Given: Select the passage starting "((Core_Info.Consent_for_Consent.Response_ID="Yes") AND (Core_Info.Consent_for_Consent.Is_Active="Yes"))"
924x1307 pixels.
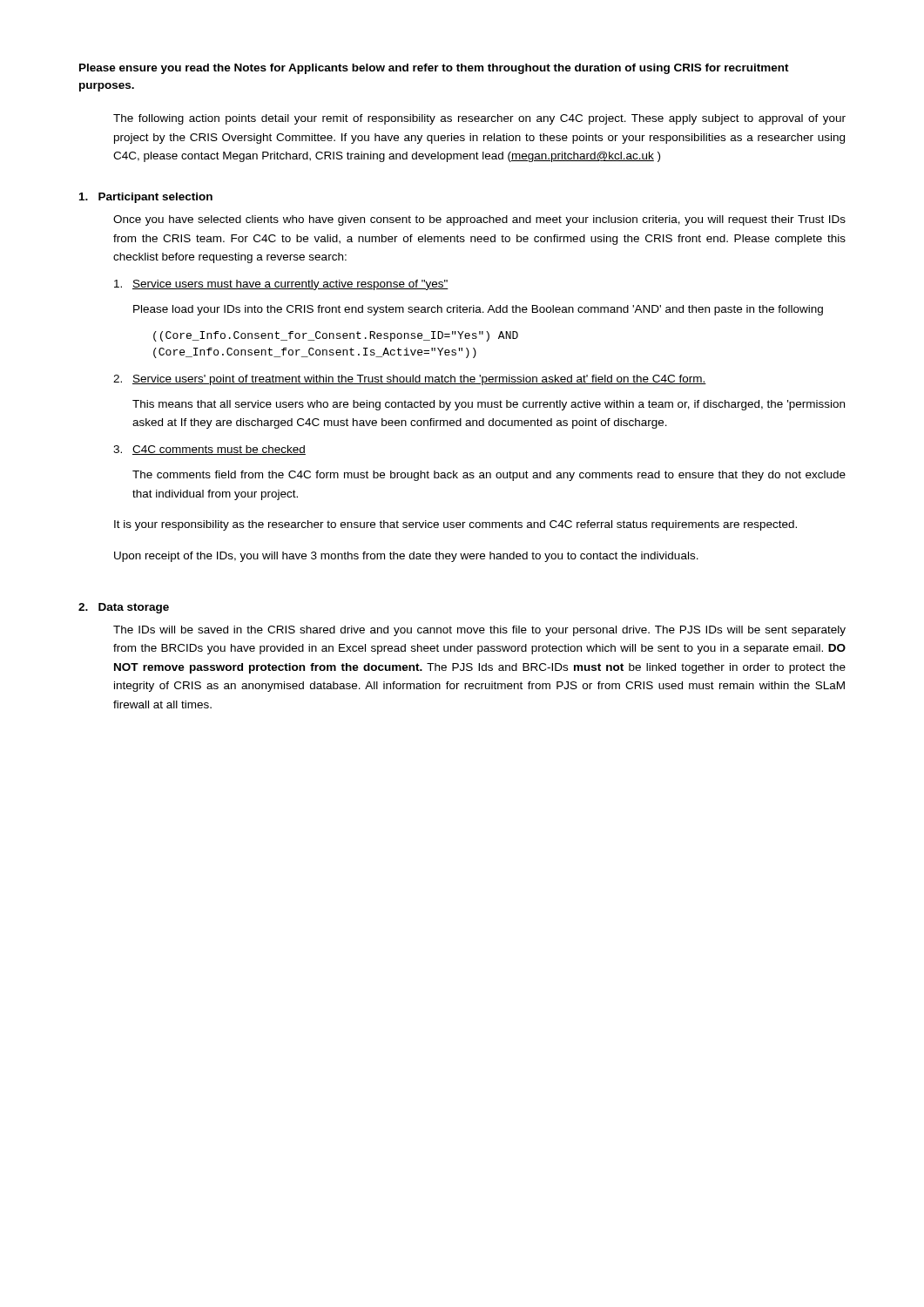Looking at the screenshot, I should [x=335, y=344].
